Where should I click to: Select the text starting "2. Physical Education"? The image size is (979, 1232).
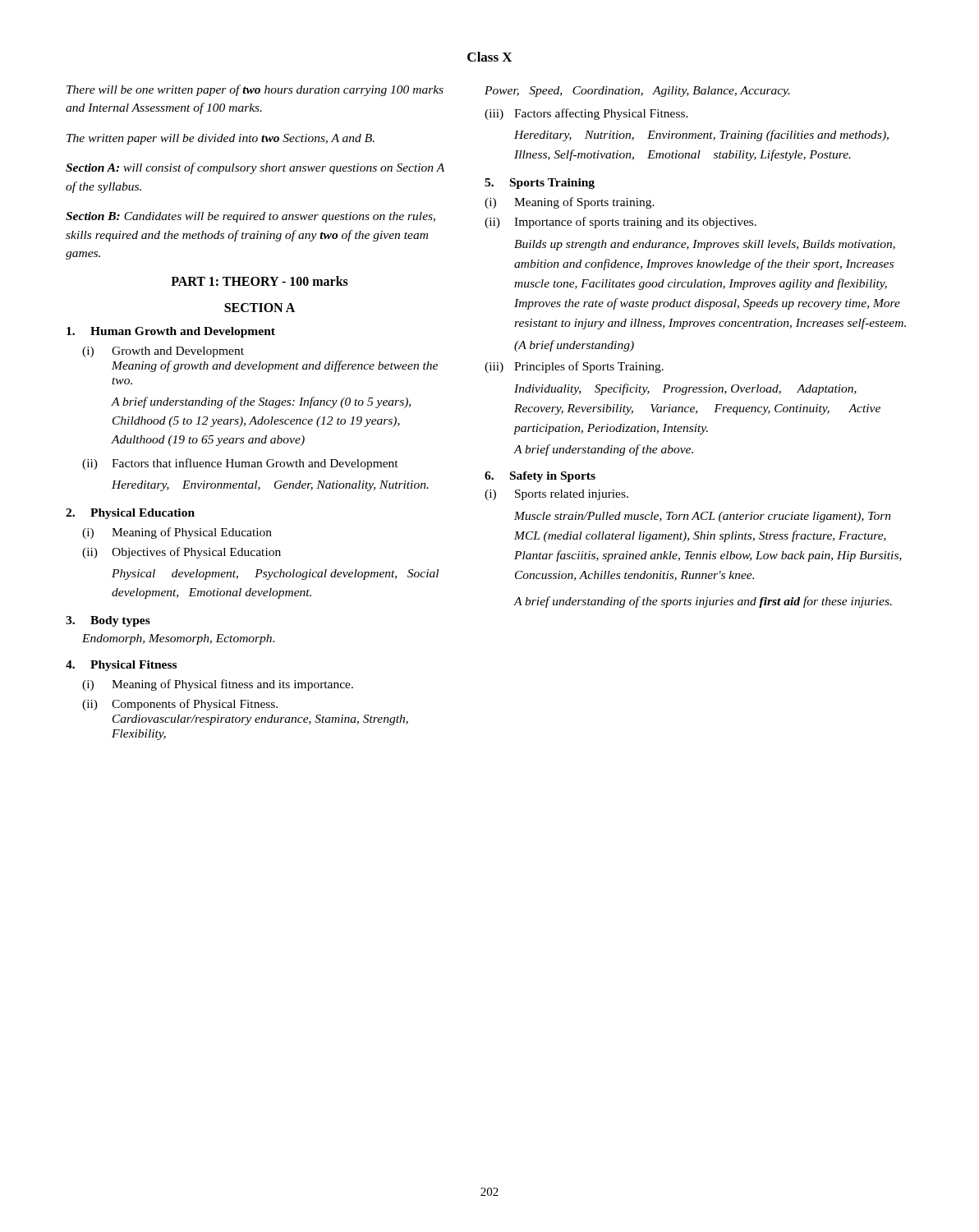click(130, 514)
